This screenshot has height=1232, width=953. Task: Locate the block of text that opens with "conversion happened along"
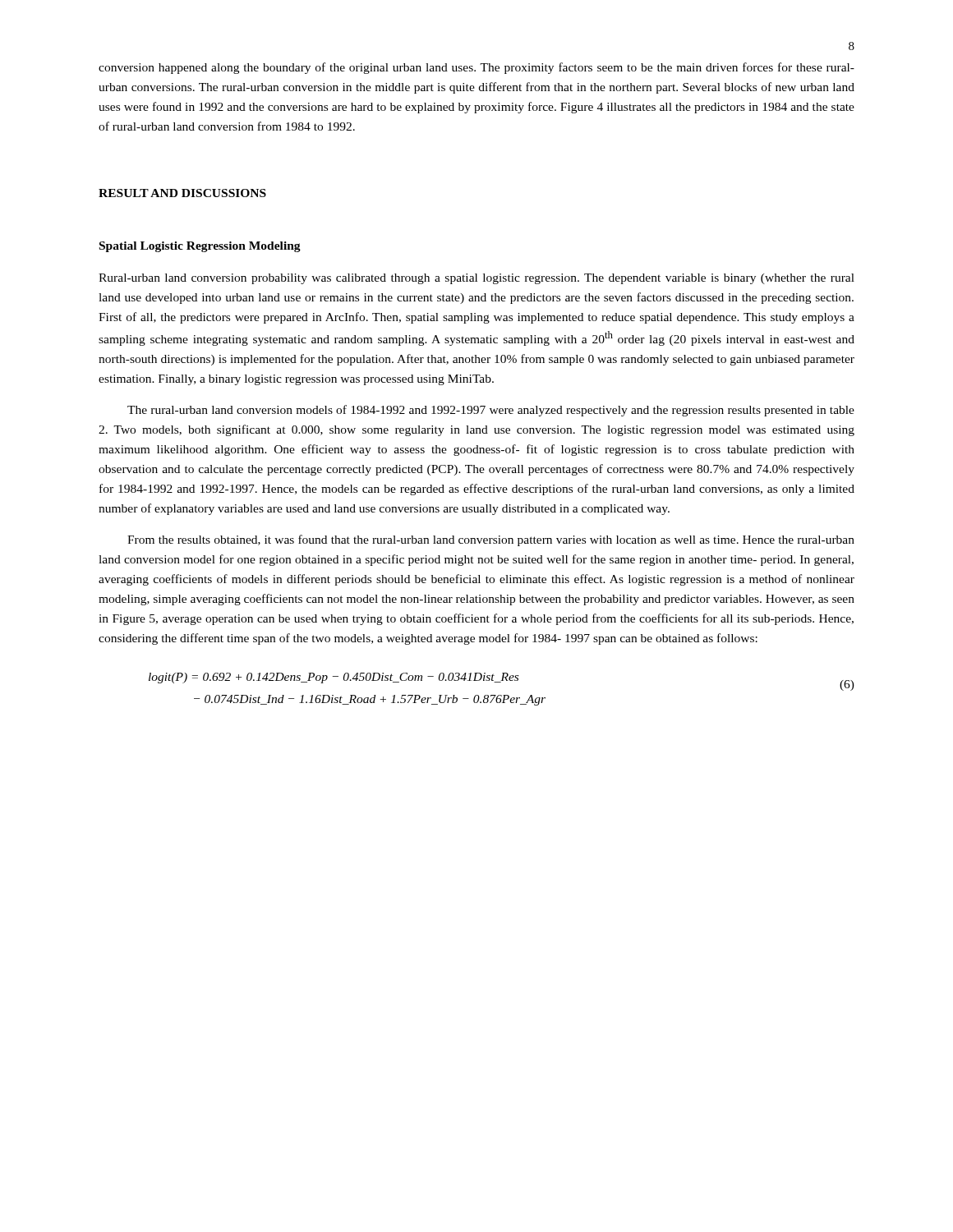pos(476,97)
